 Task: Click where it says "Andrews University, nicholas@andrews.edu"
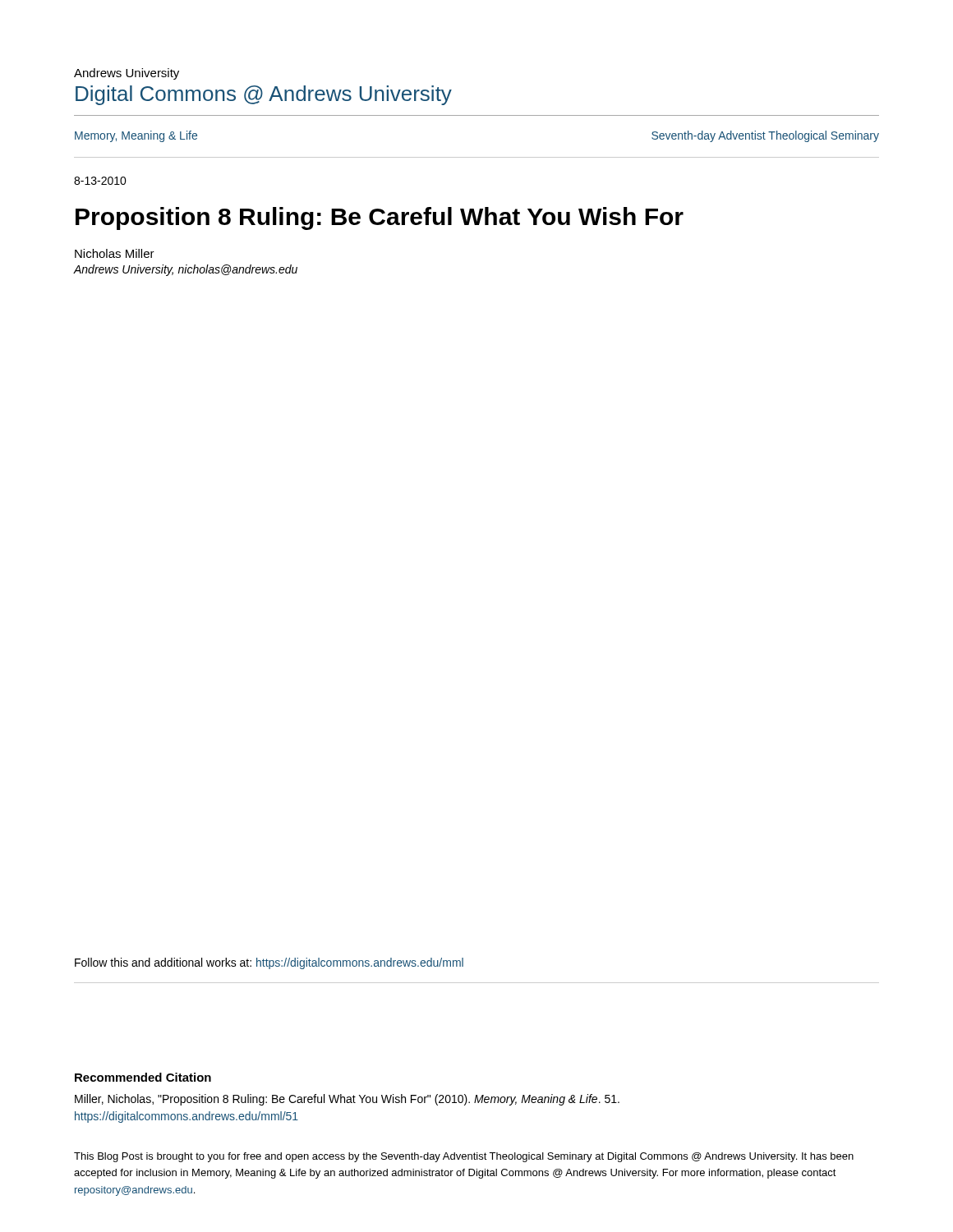pyautogui.click(x=186, y=269)
